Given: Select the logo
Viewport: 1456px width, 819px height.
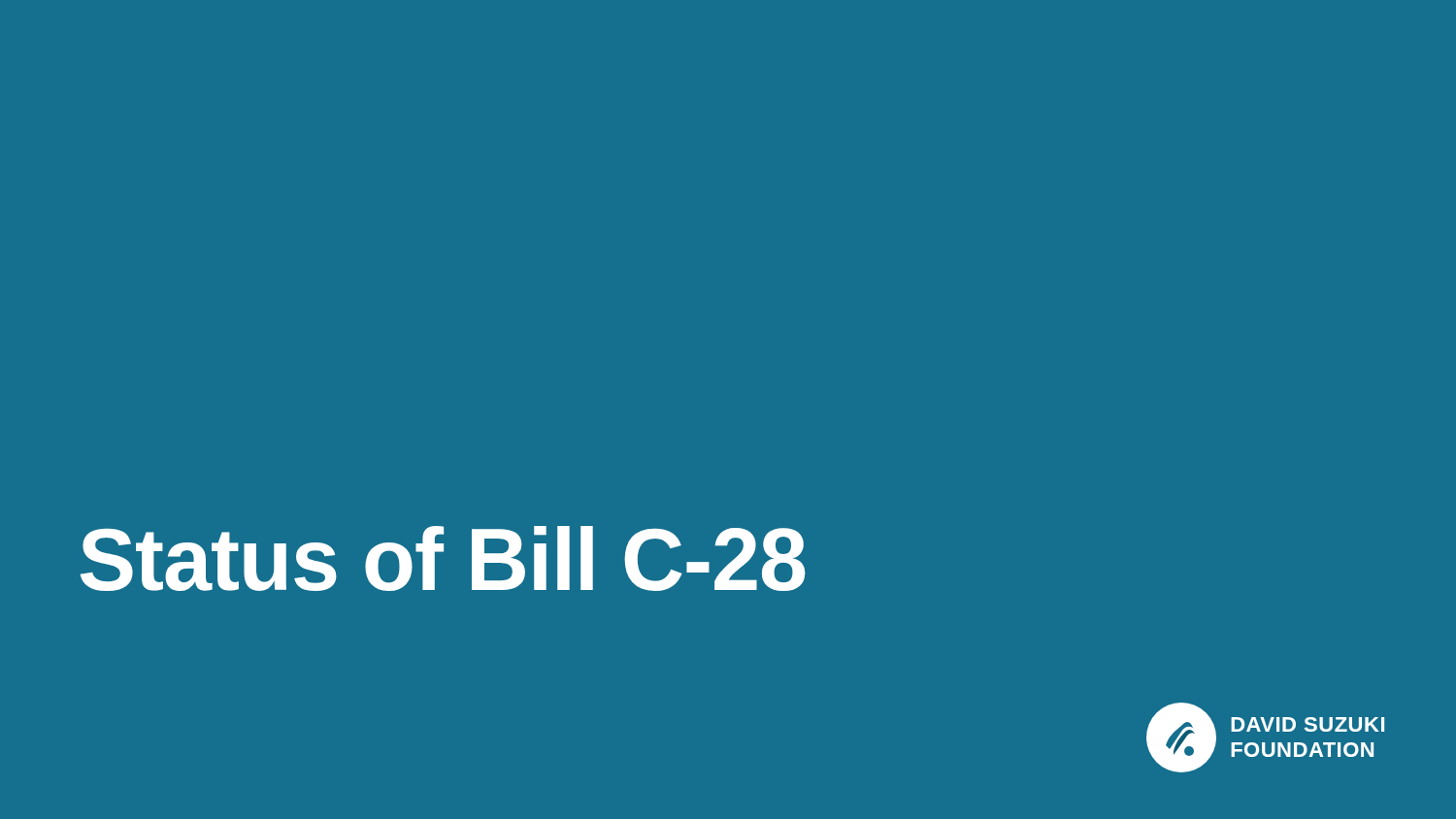Looking at the screenshot, I should click(x=1266, y=737).
